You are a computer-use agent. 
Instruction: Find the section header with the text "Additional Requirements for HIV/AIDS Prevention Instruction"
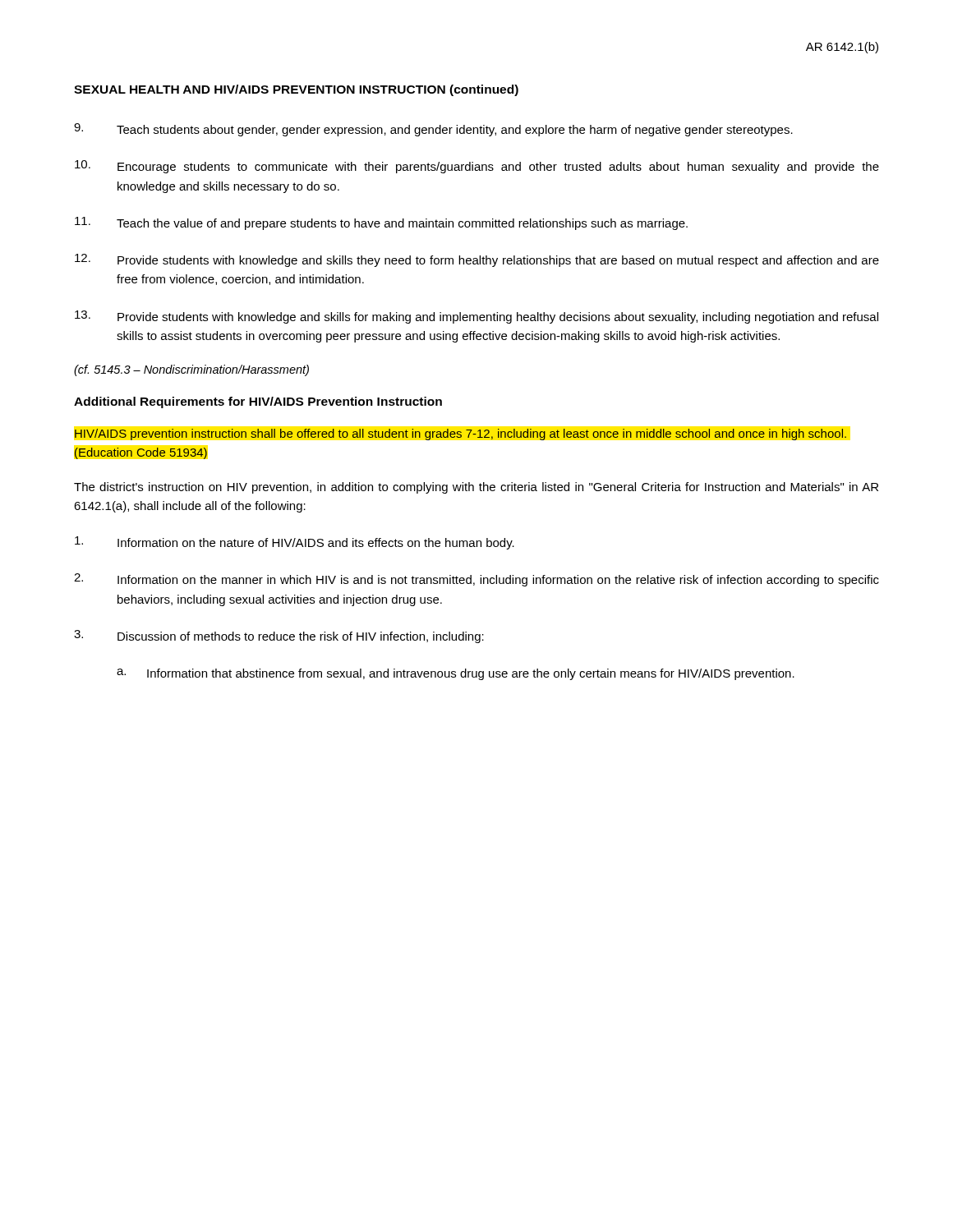point(258,401)
